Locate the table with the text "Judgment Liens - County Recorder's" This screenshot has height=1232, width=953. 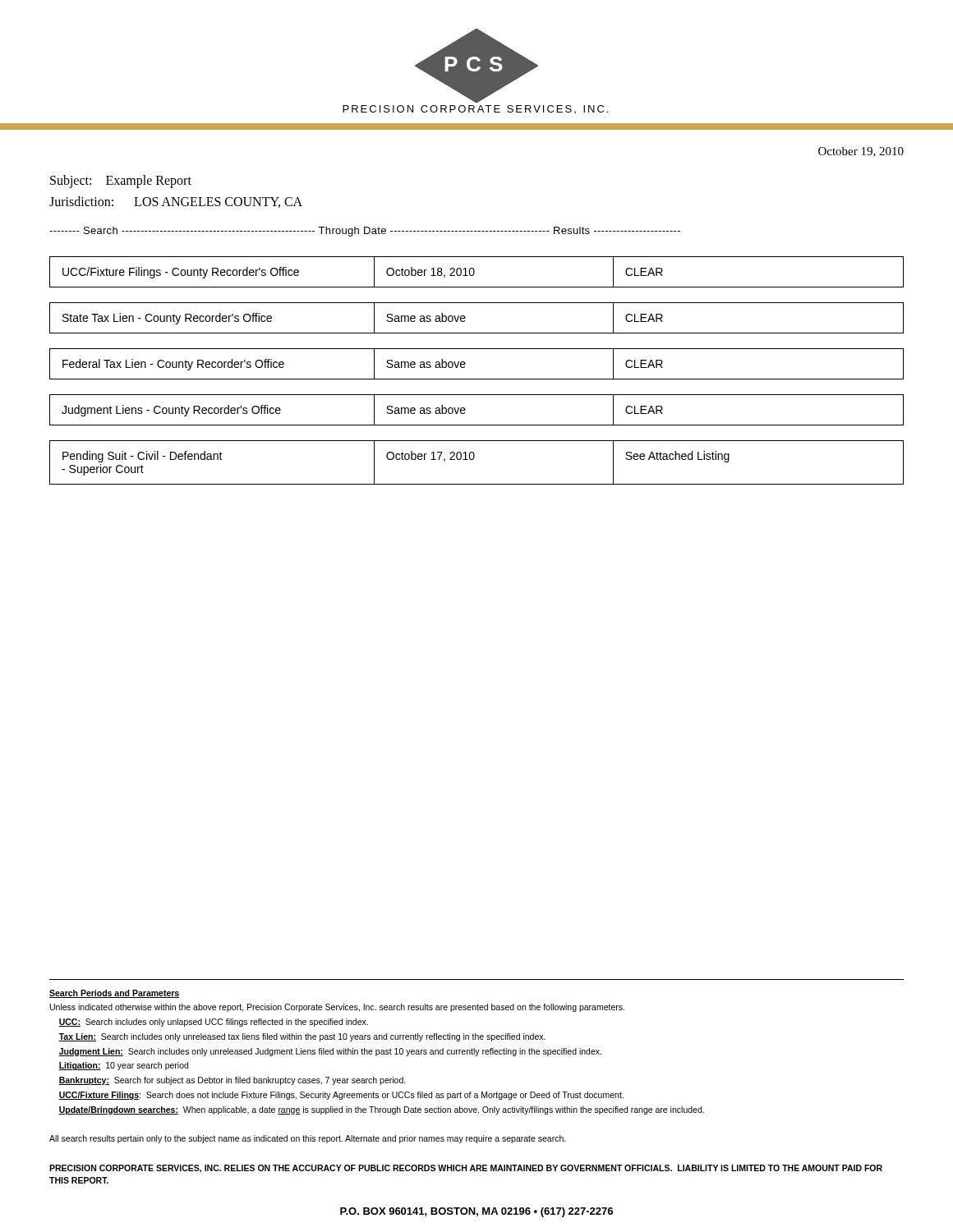[476, 402]
